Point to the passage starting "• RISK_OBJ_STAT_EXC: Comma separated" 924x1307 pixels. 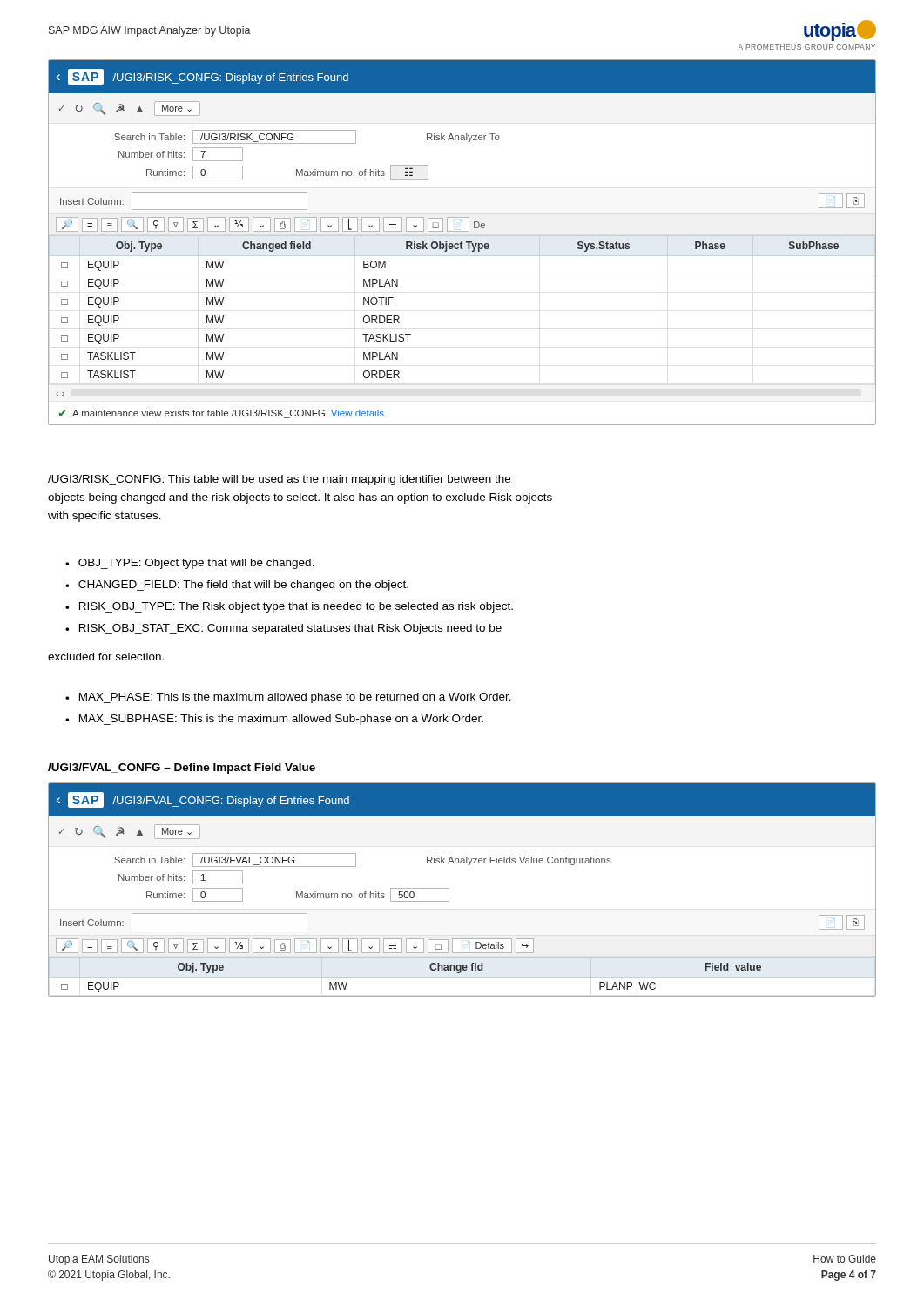(x=284, y=629)
